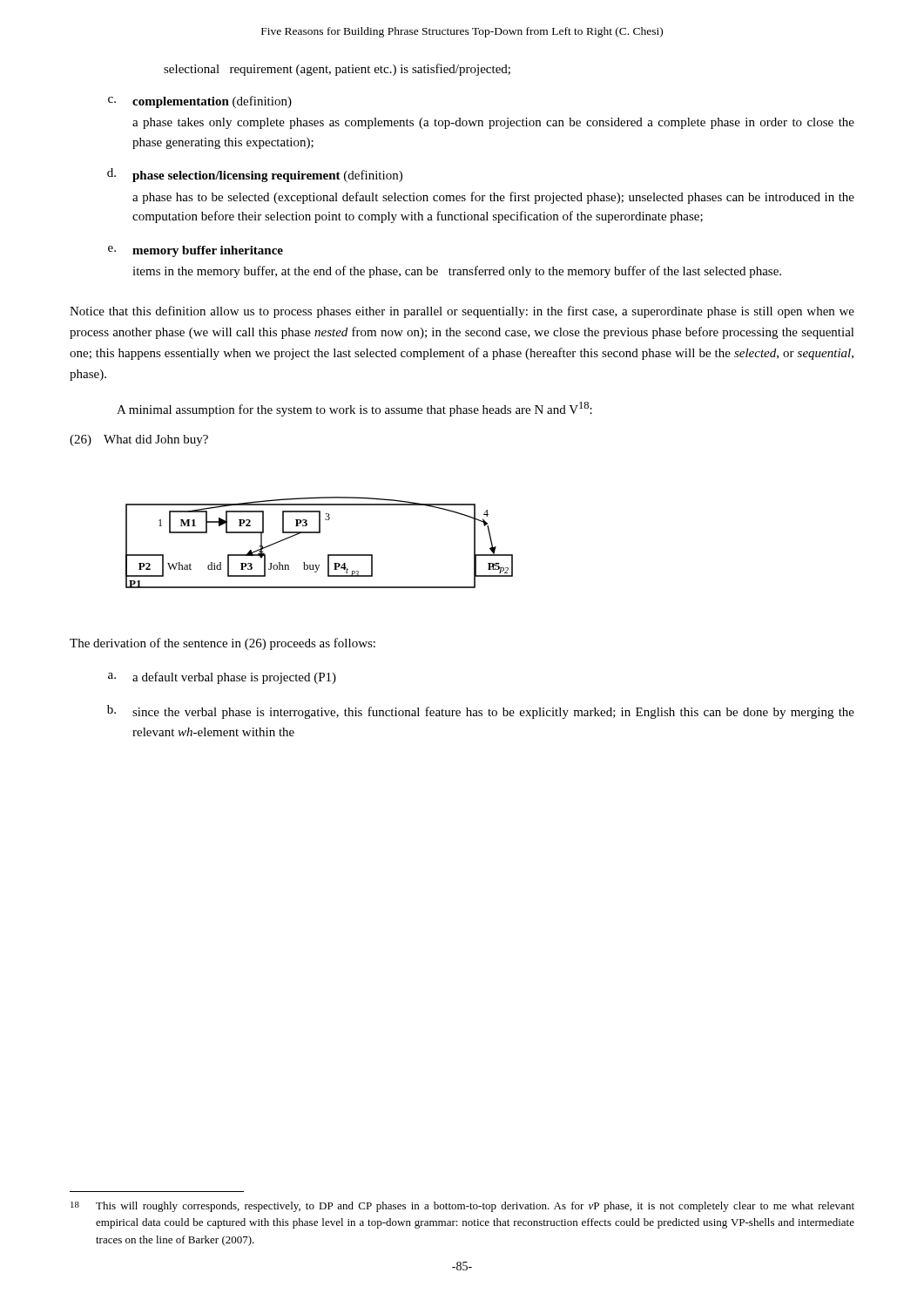Image resolution: width=924 pixels, height=1307 pixels.
Task: Find the flowchart
Action: tap(462, 524)
